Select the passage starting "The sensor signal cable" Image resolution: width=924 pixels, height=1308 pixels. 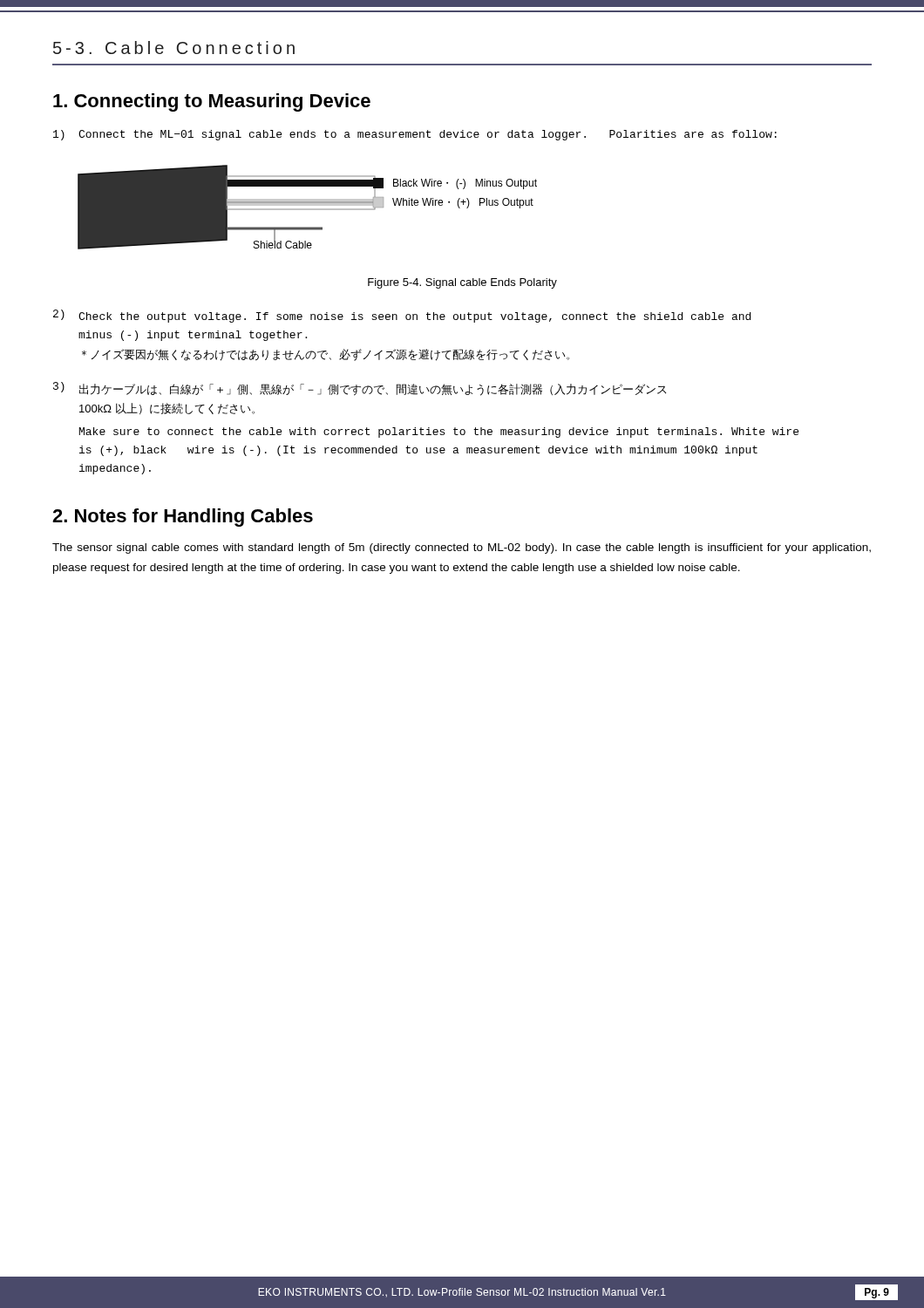pyautogui.click(x=462, y=557)
